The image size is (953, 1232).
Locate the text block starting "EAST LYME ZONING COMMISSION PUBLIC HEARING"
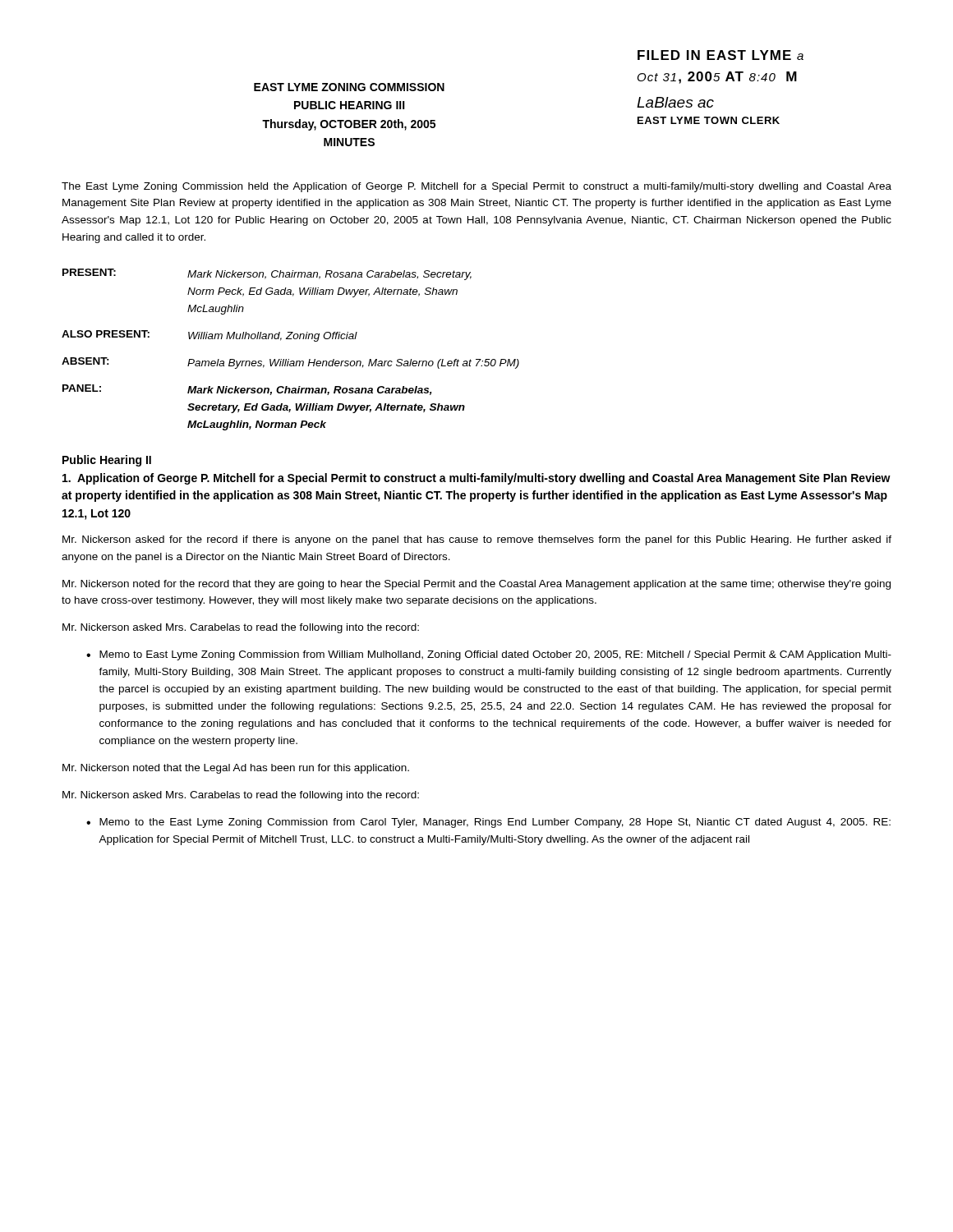tap(349, 115)
